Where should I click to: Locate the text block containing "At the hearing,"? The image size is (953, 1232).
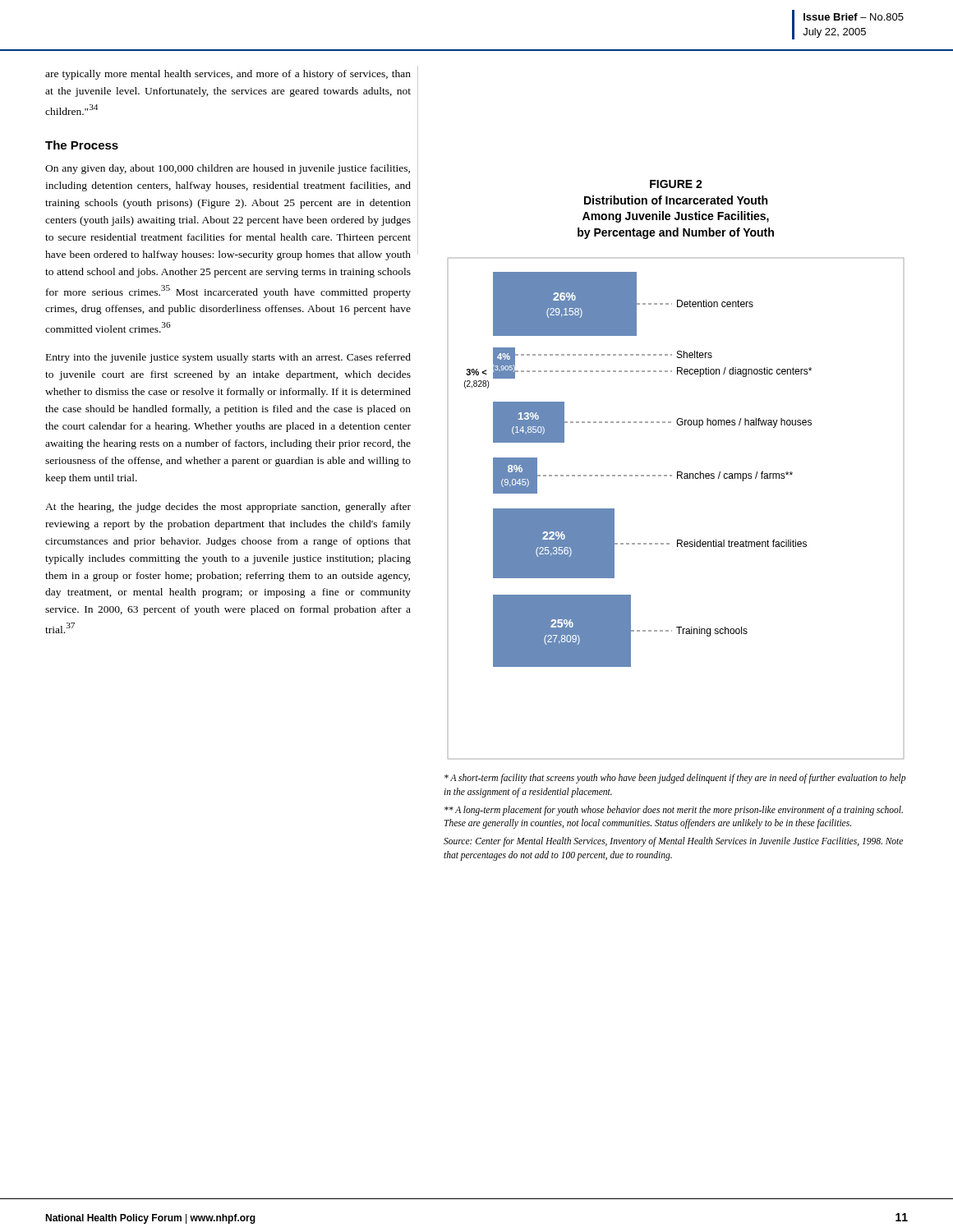(228, 568)
